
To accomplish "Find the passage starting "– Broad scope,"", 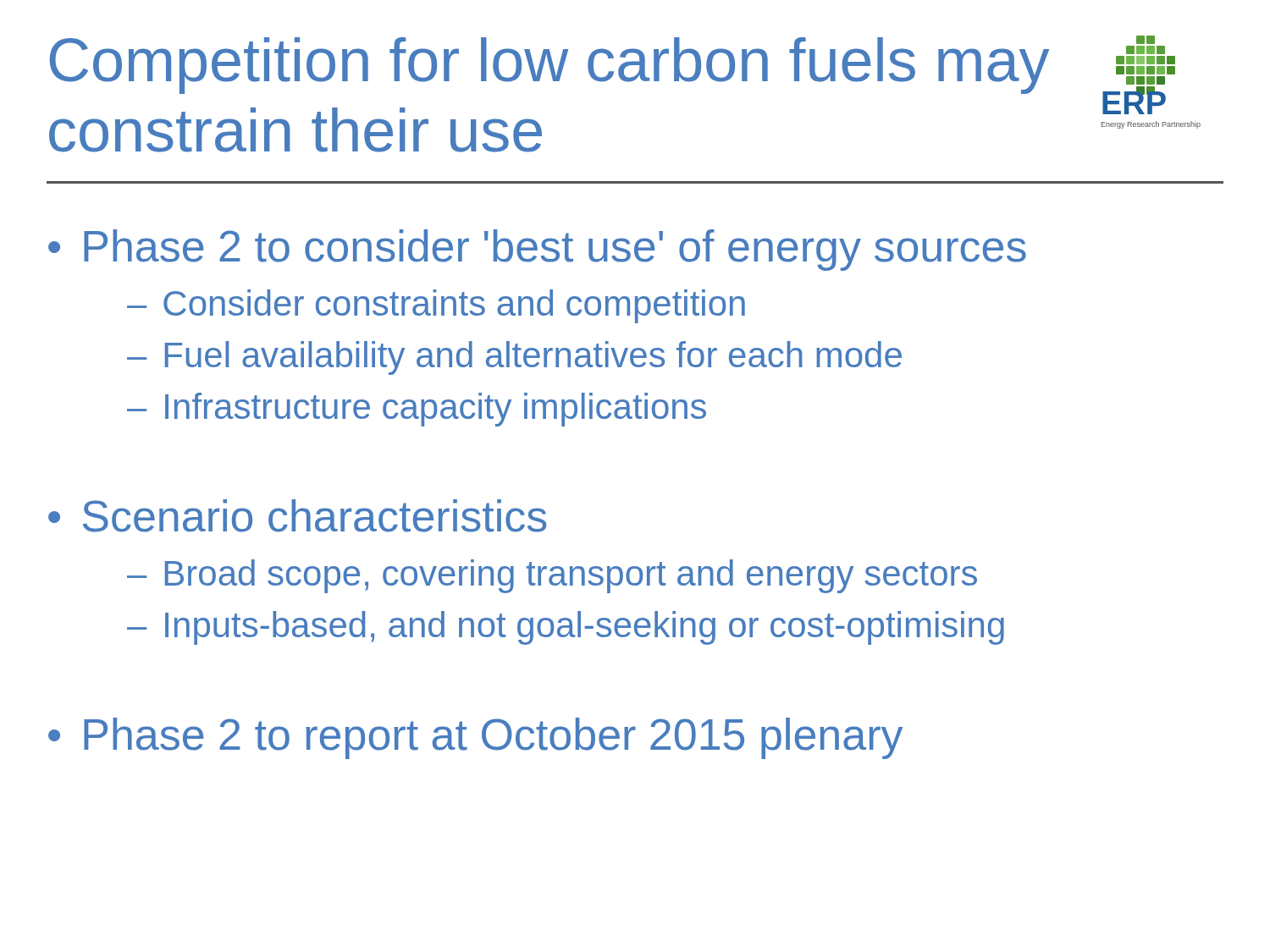I will point(553,574).
